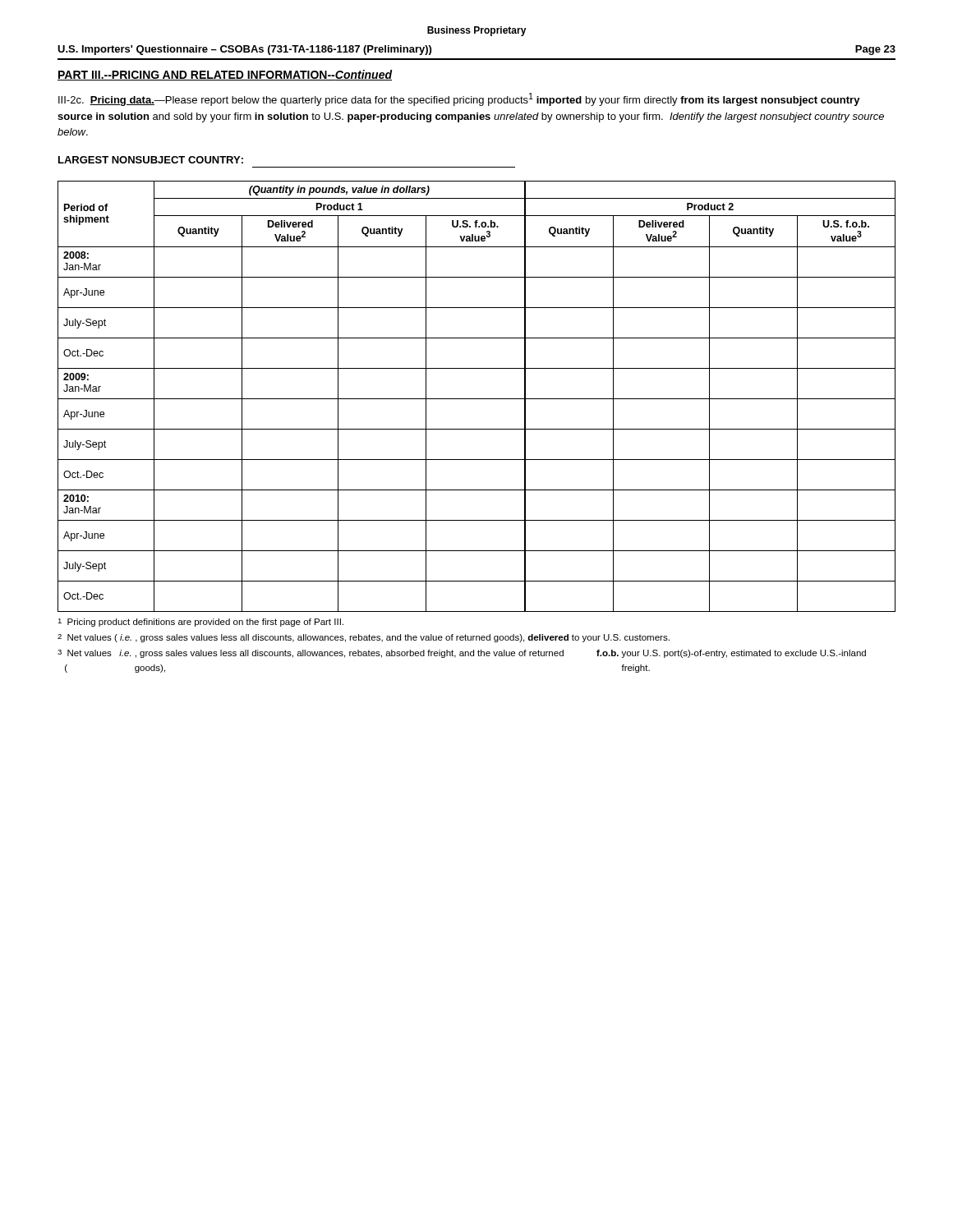Click the passage that begins "2 Net values"

[x=364, y=638]
